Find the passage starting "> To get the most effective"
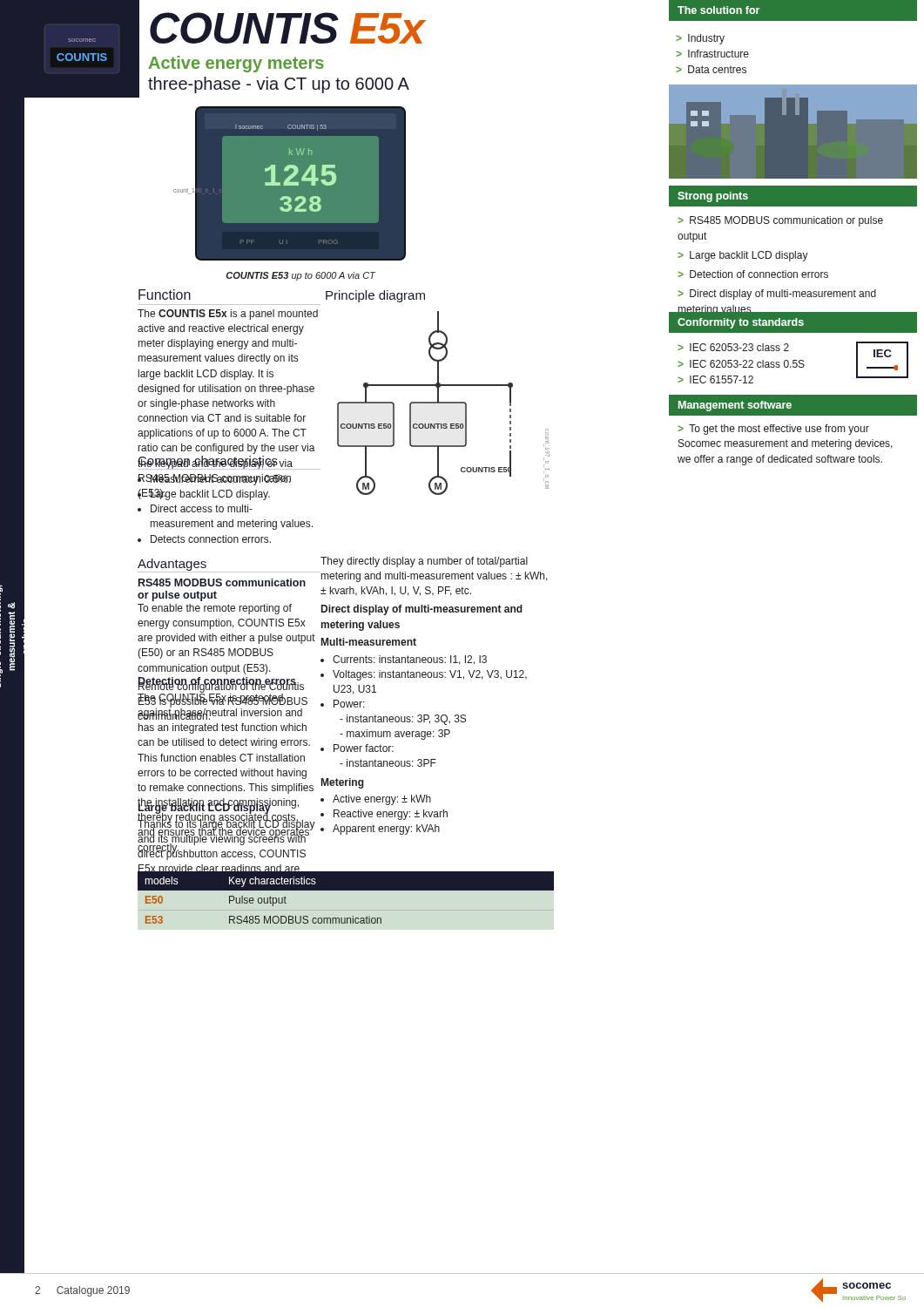 click(793, 444)
